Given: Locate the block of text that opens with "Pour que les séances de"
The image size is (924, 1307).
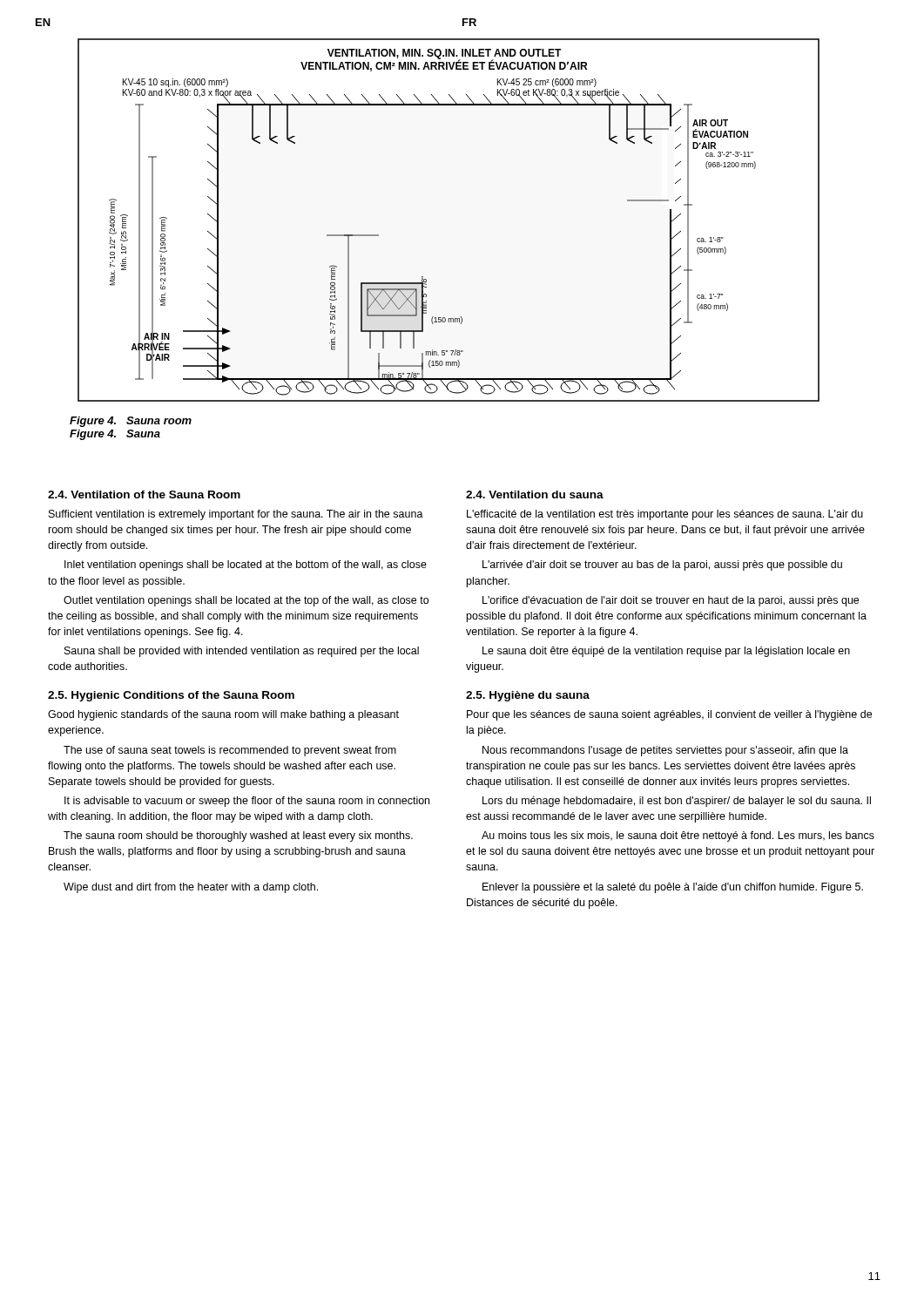Looking at the screenshot, I should [x=671, y=809].
